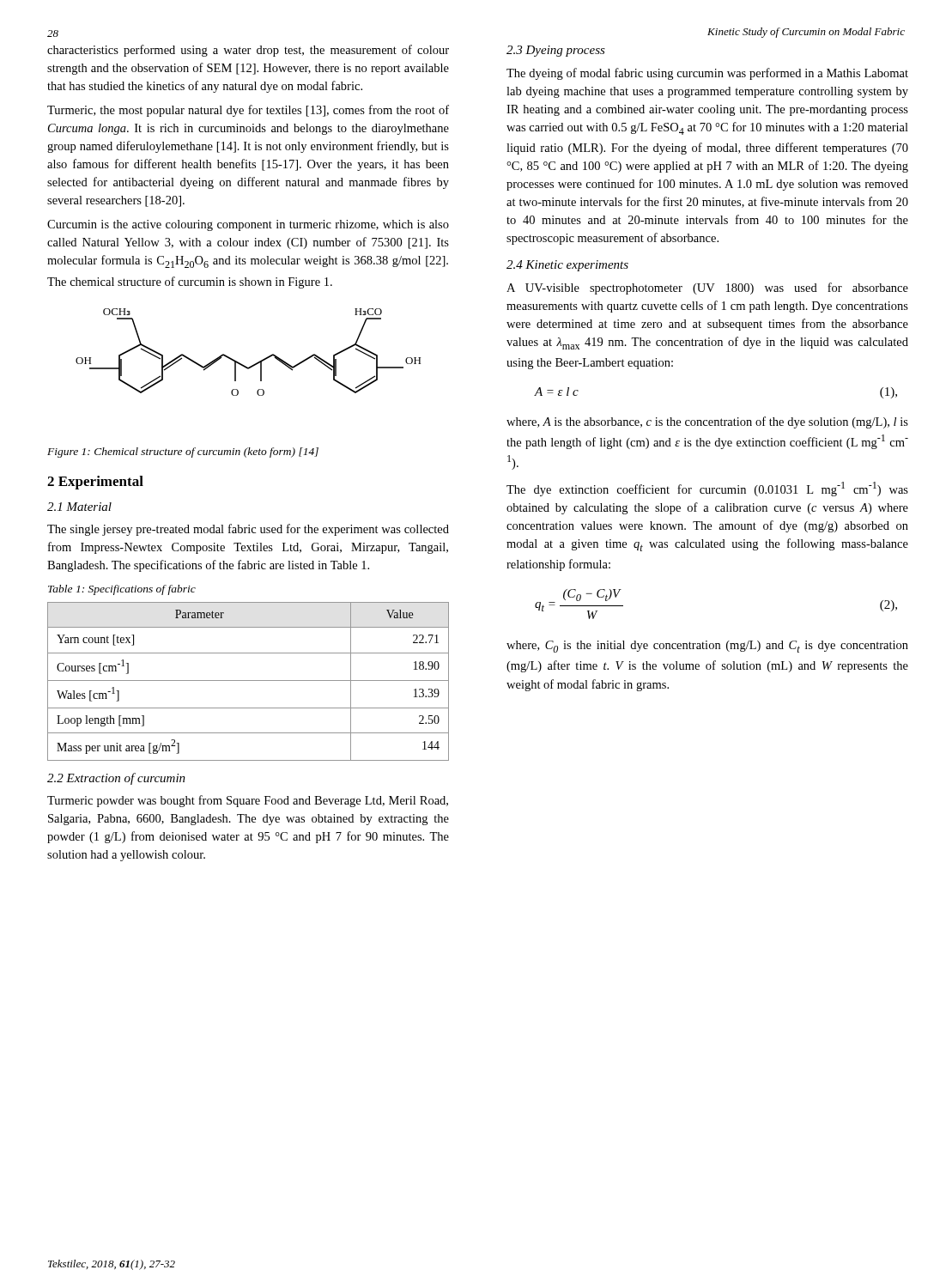Click on the illustration
The width and height of the screenshot is (952, 1288).
248,370
